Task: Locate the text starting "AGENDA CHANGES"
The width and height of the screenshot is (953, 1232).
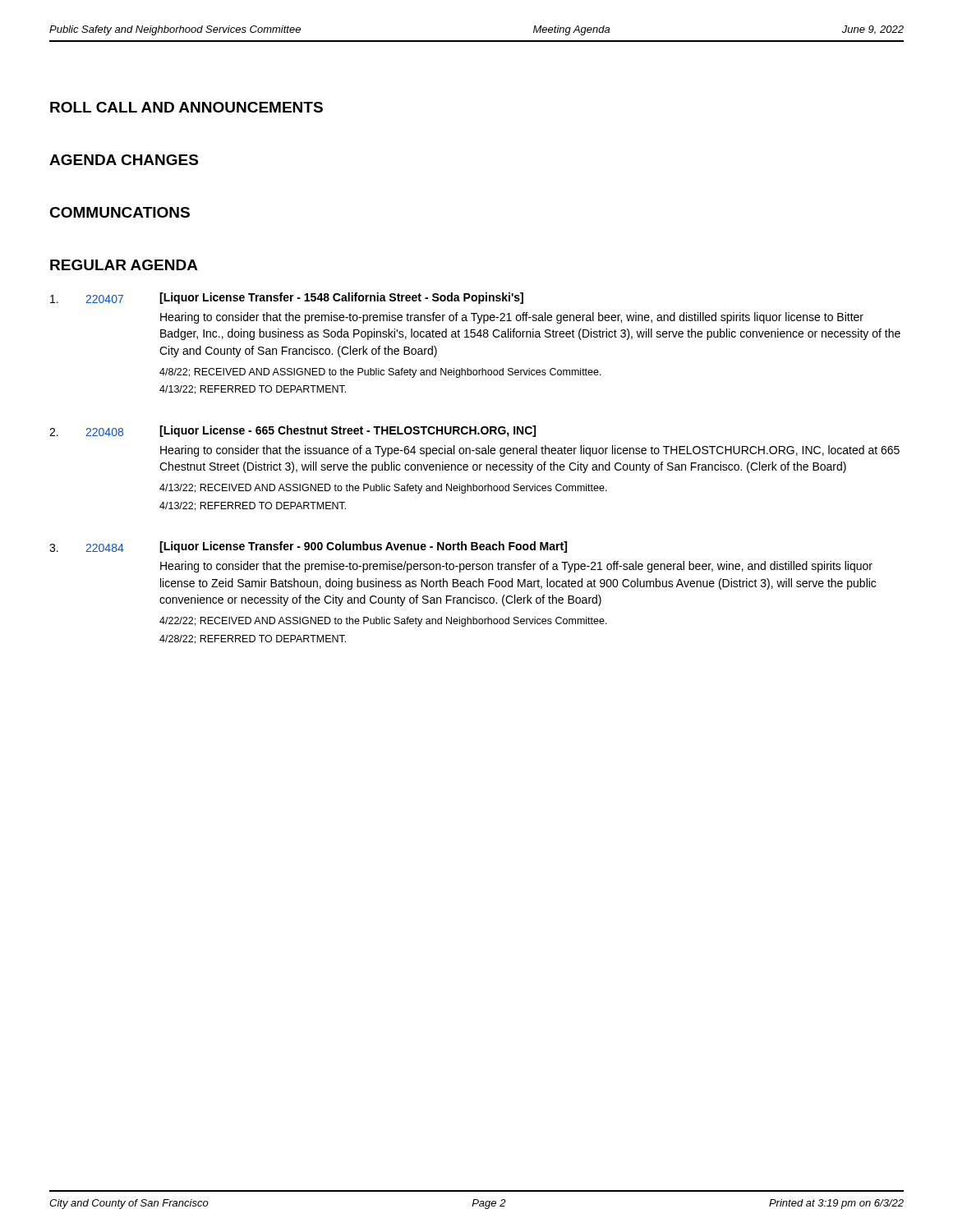Action: coord(124,160)
